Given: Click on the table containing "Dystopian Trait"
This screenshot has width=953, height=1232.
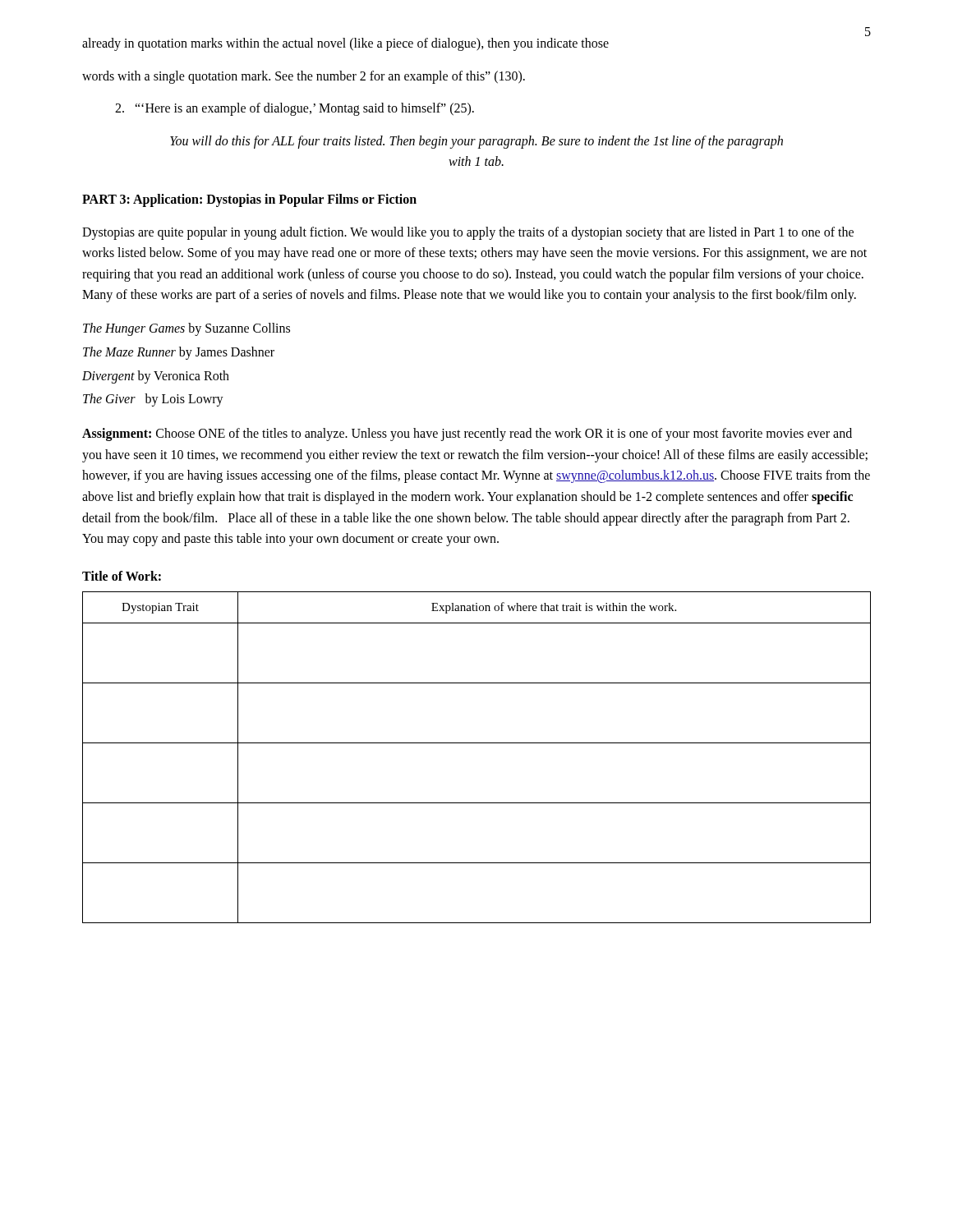Looking at the screenshot, I should point(476,757).
